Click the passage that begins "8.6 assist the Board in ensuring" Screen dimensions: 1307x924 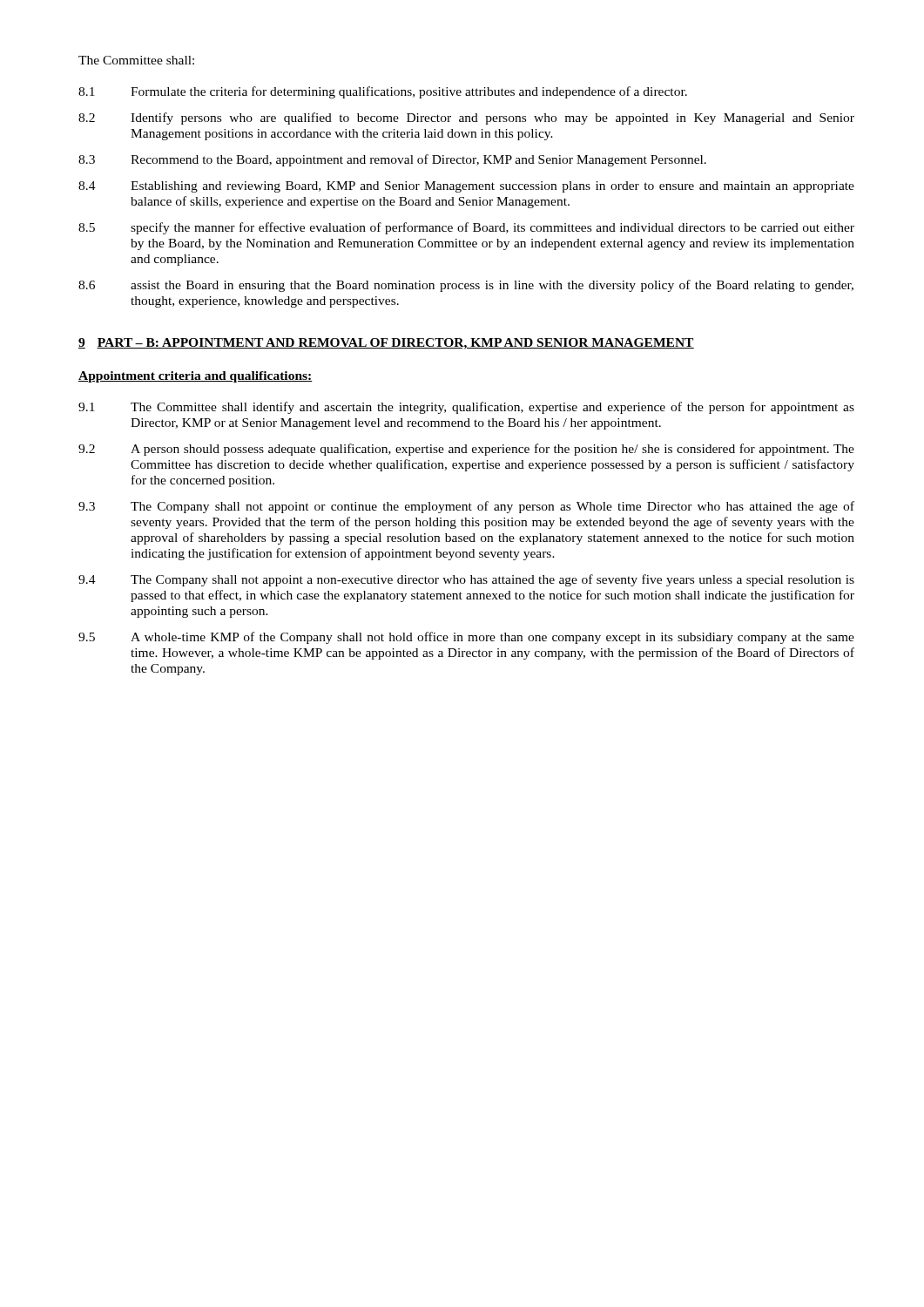[x=466, y=293]
